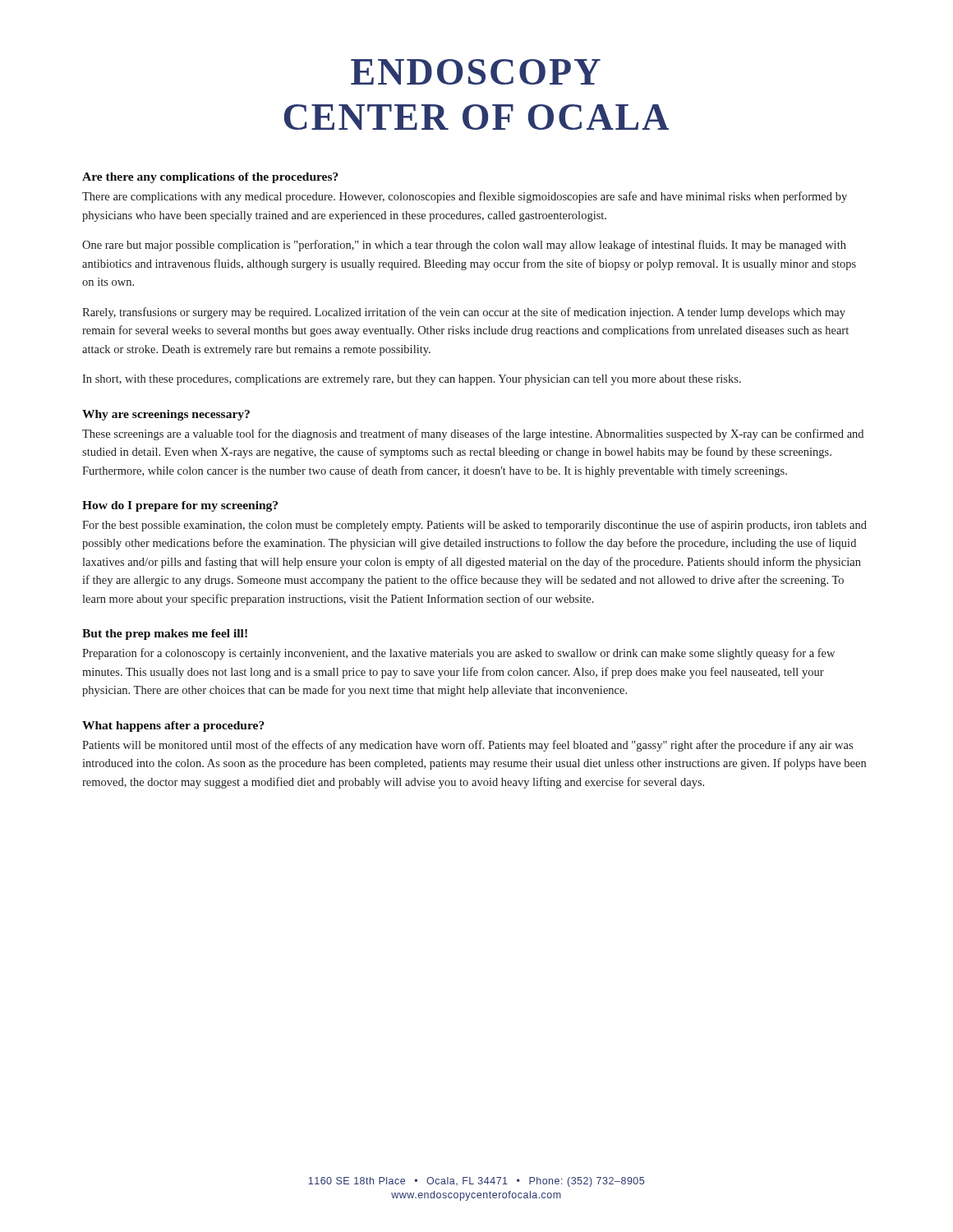Screen dimensions: 1232x953
Task: Find the block on this page that starts "Preparation for a colonoscopy"
Action: click(x=459, y=672)
